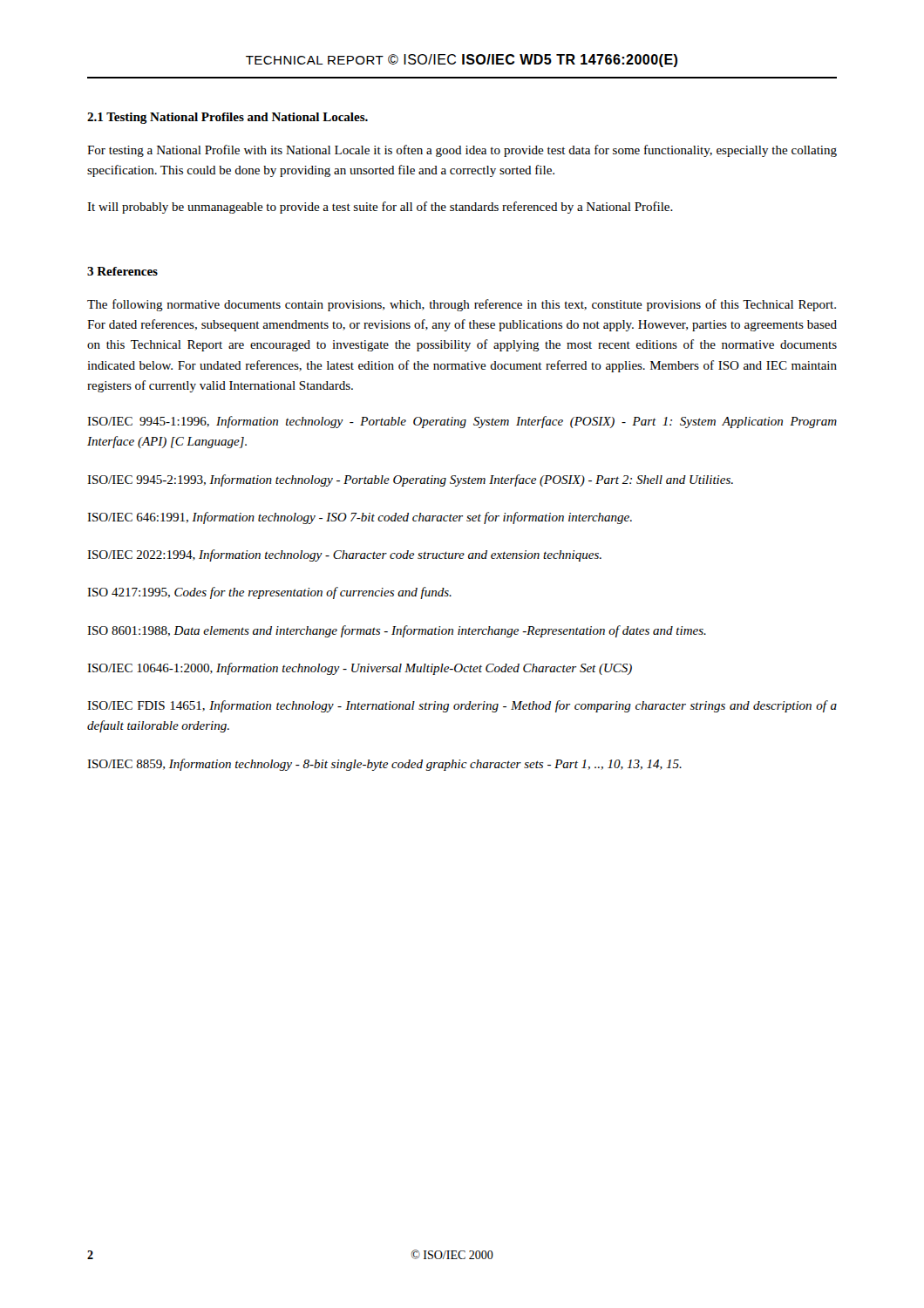Point to the section header beginning "2.1 Testing National"

[228, 117]
